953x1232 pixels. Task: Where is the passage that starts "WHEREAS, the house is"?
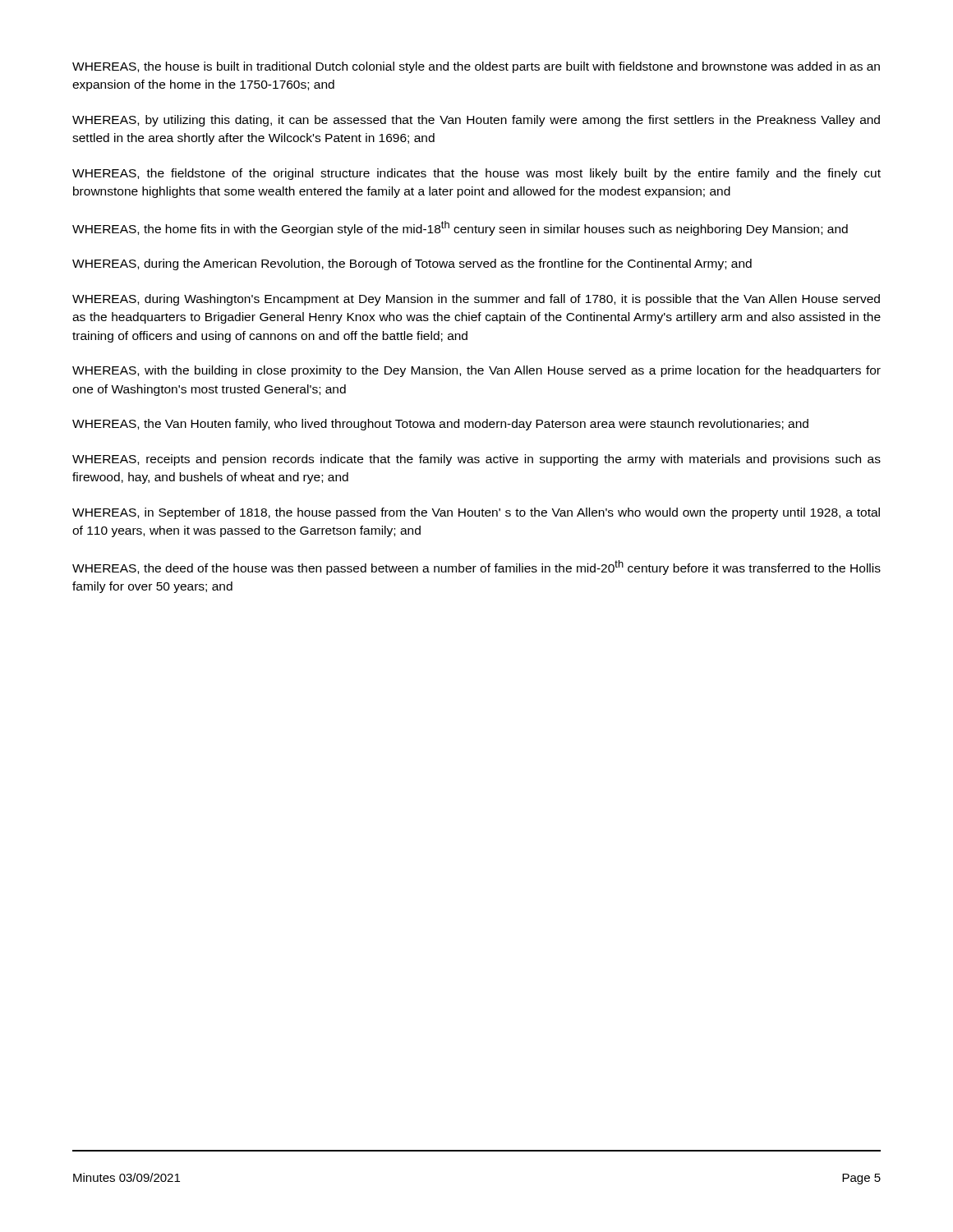476,75
